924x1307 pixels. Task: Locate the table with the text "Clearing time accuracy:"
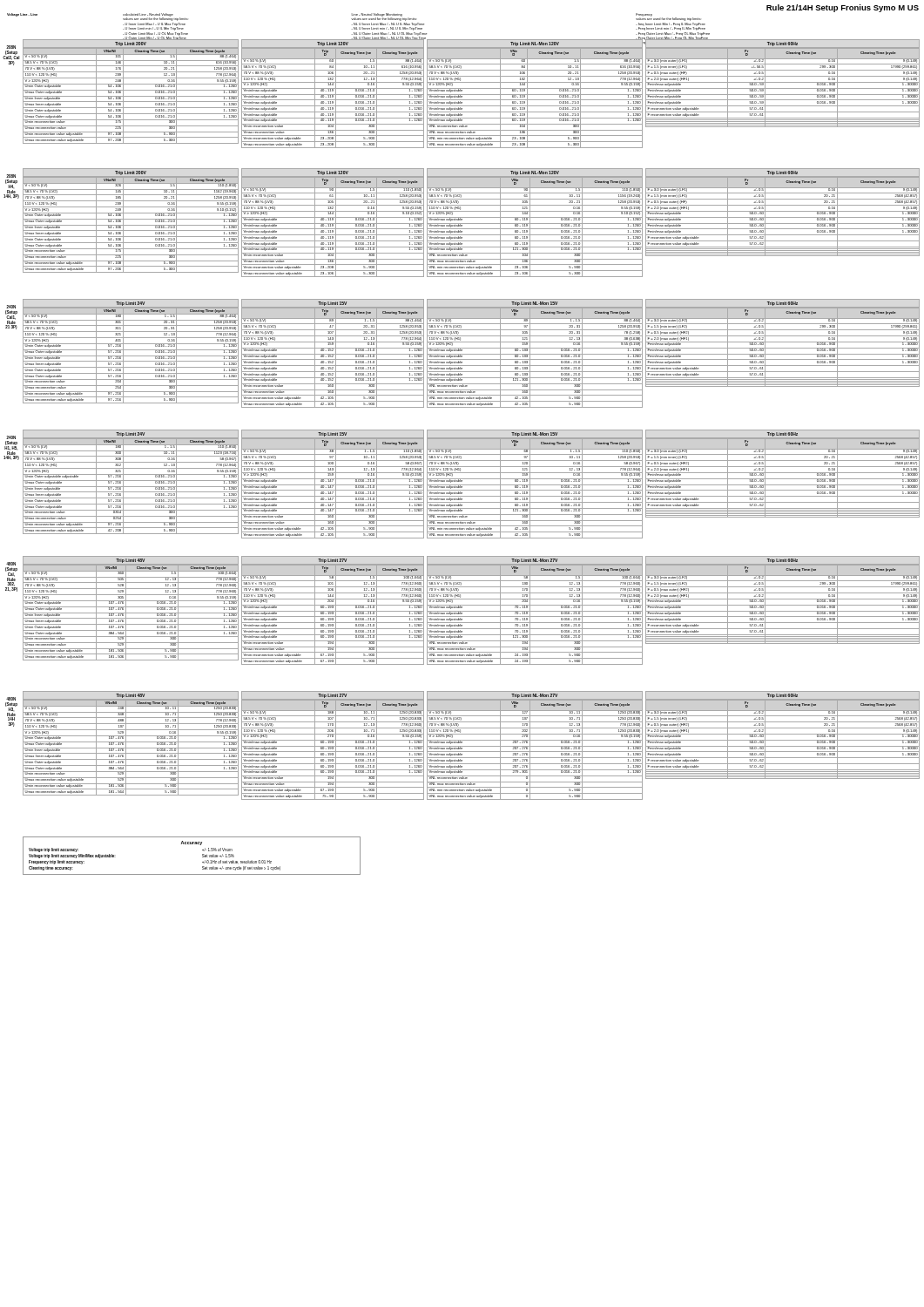click(192, 856)
